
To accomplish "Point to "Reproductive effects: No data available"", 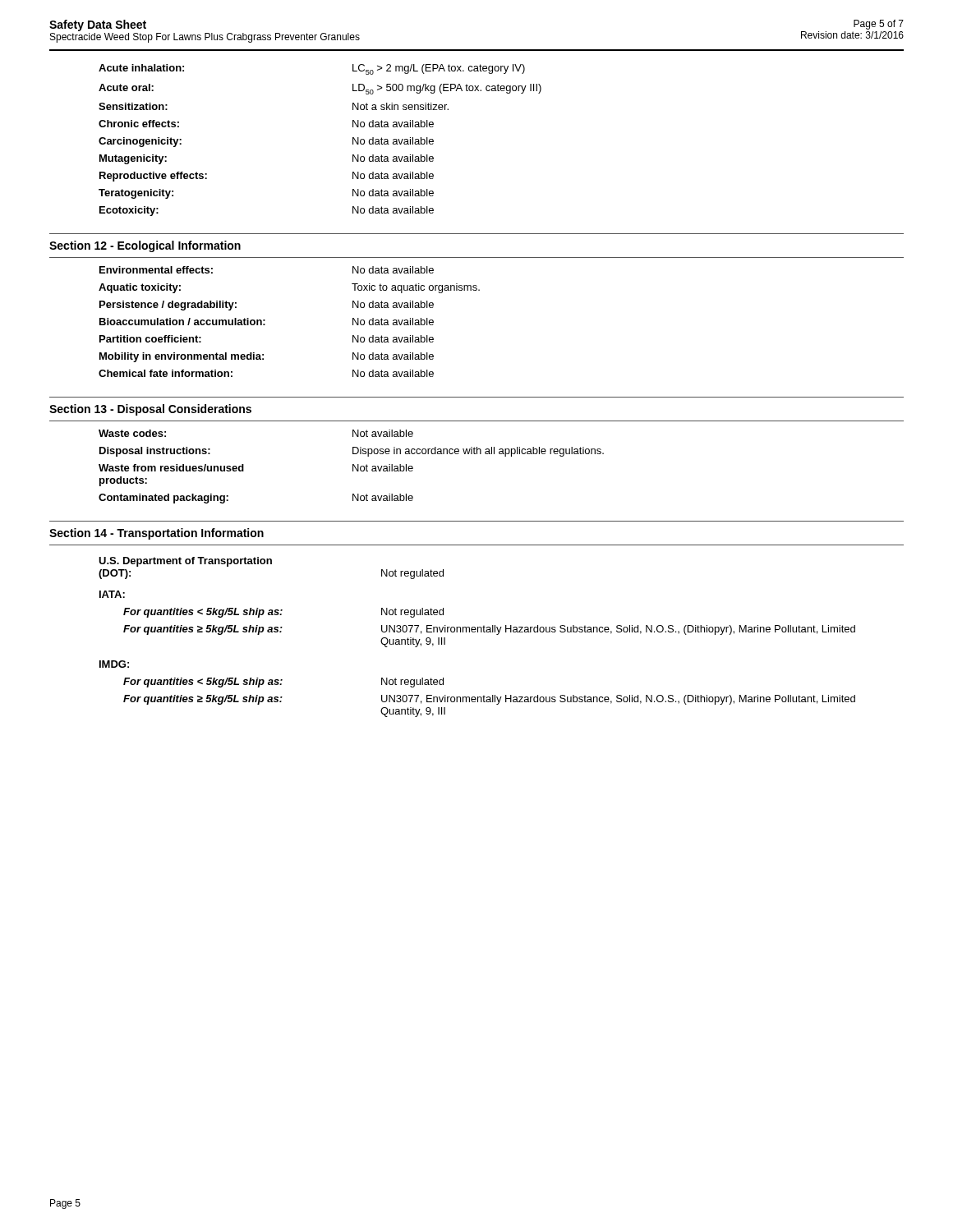I will 150,176.
